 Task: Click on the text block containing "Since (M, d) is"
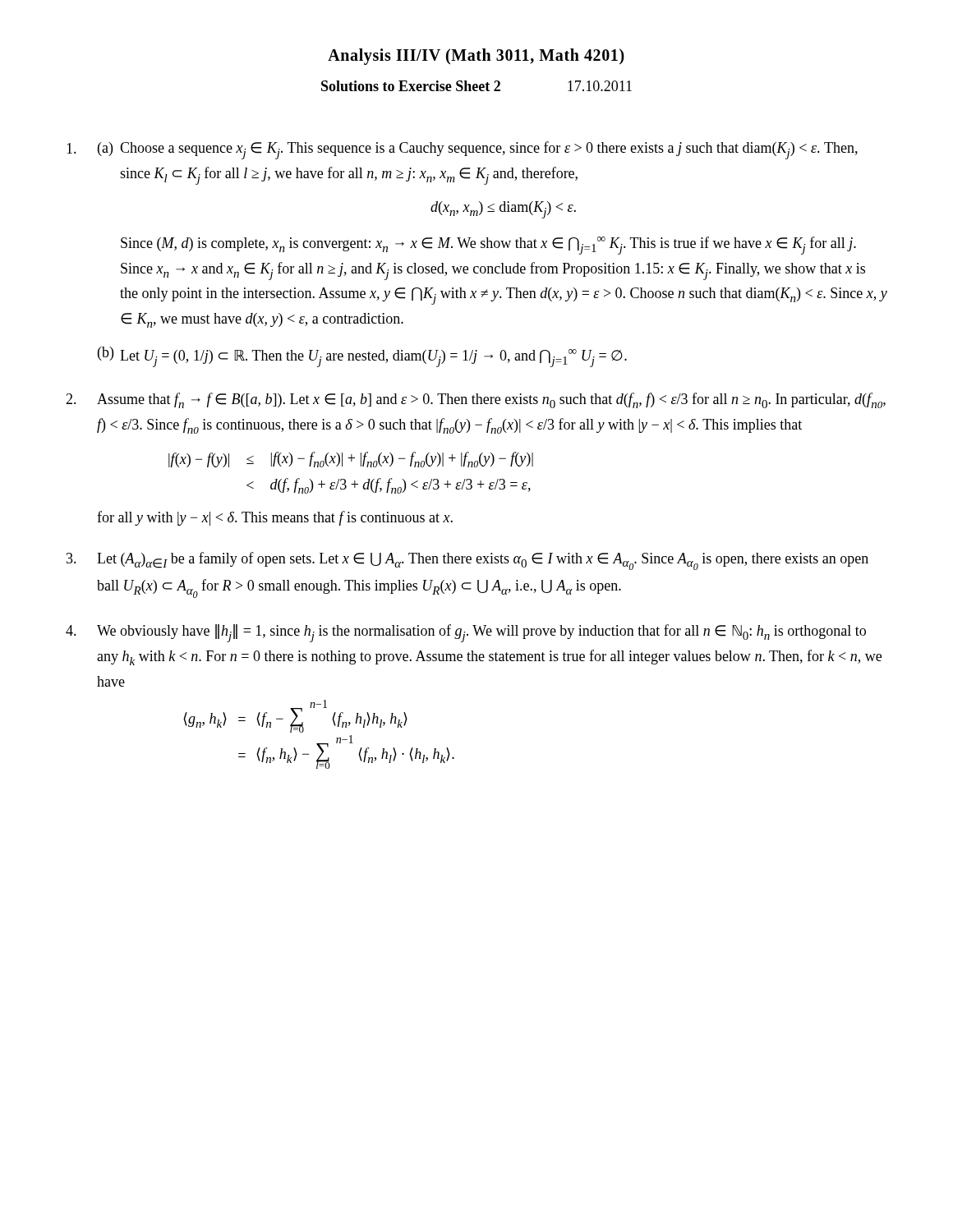[504, 281]
